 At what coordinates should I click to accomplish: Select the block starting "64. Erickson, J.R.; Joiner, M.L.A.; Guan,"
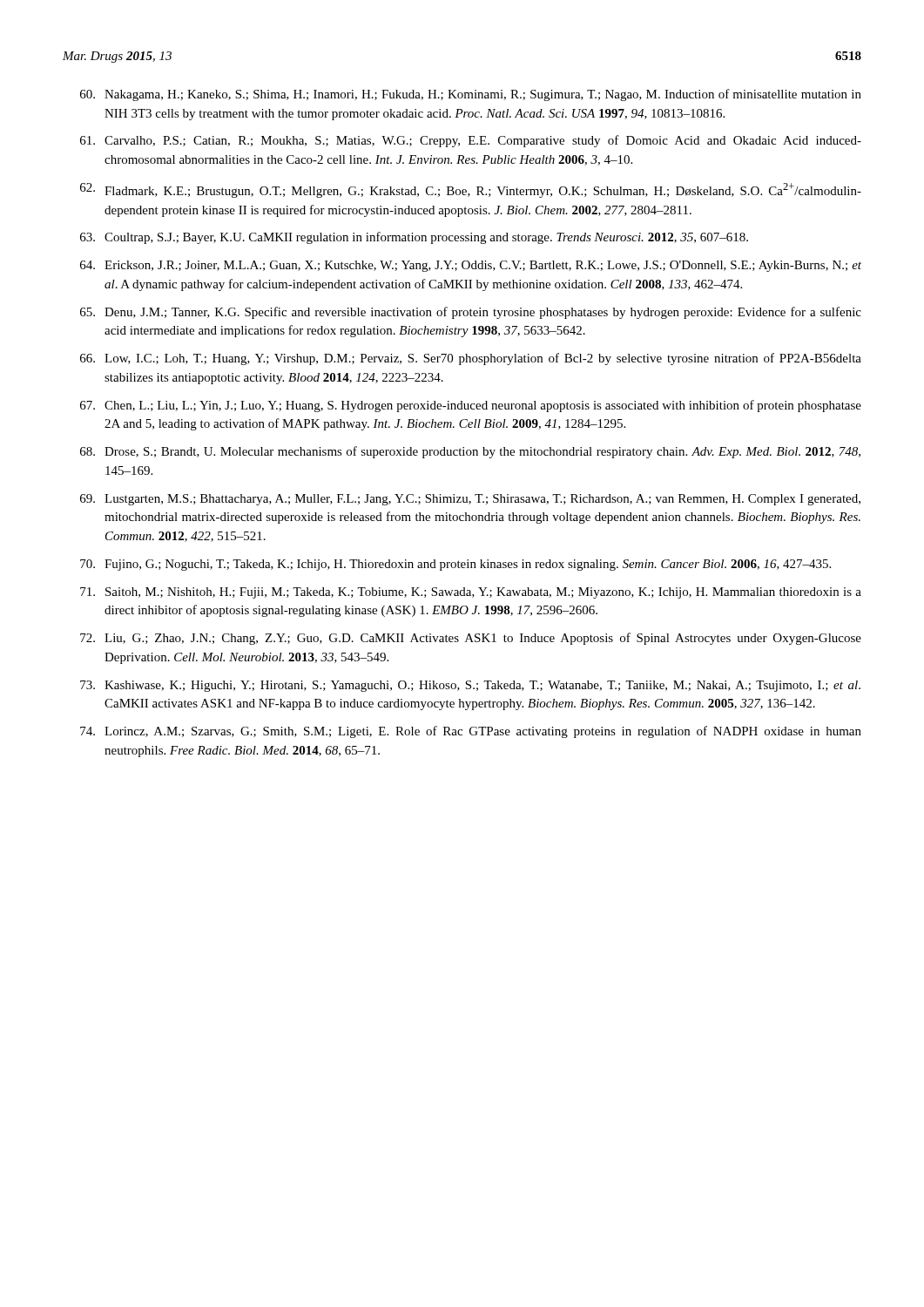(x=462, y=275)
